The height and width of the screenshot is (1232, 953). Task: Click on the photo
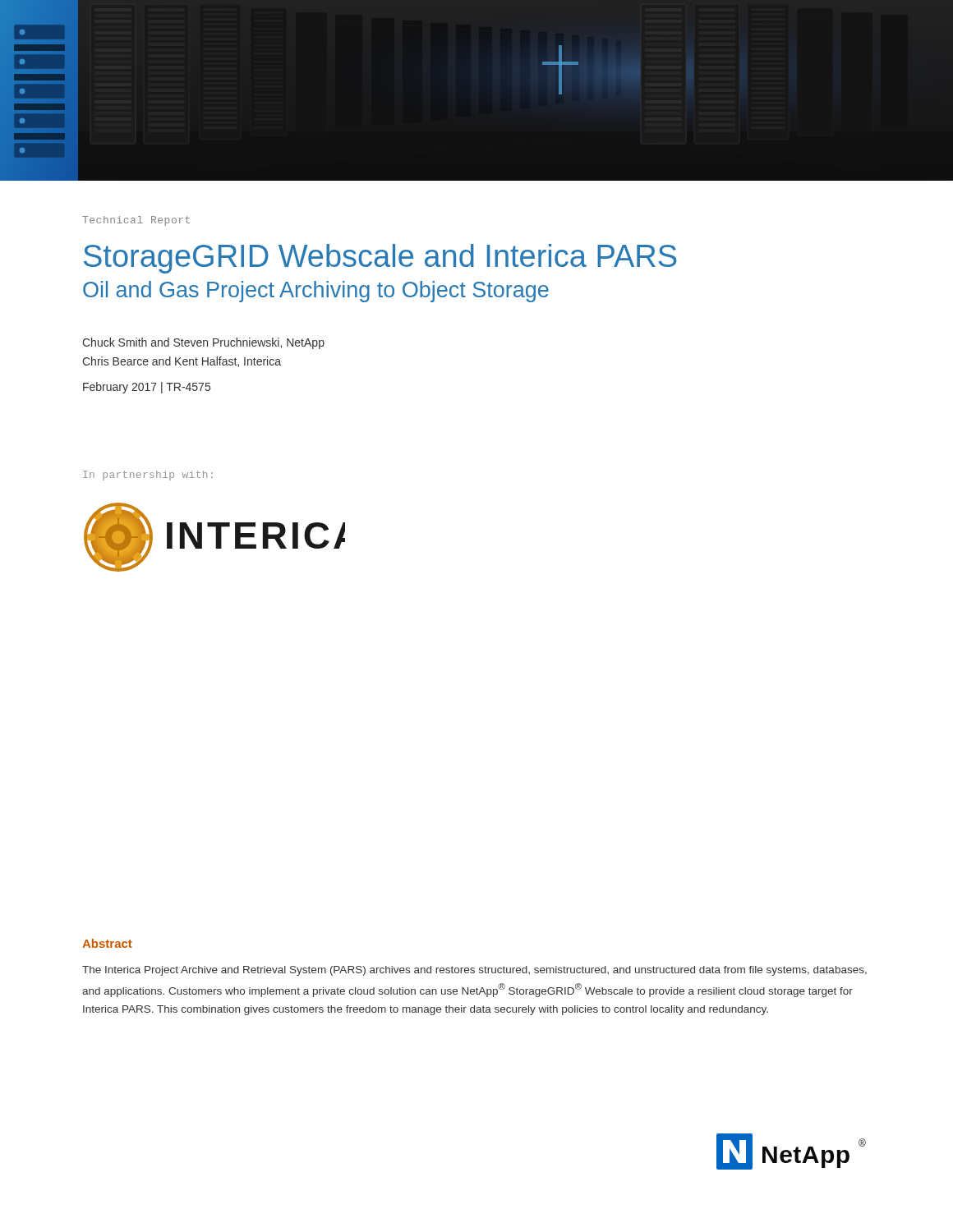(476, 90)
